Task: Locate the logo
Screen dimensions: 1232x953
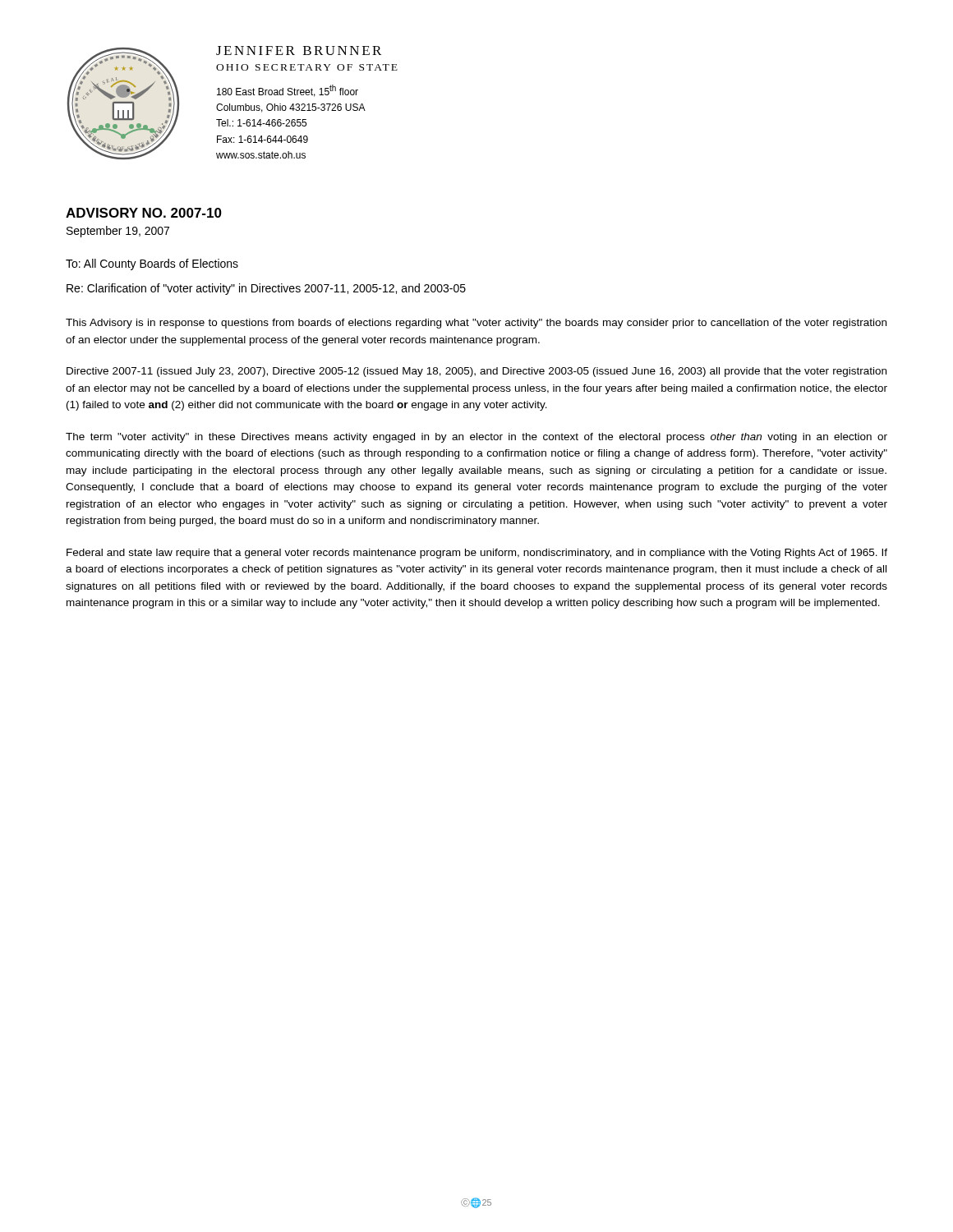Action: pos(129,105)
